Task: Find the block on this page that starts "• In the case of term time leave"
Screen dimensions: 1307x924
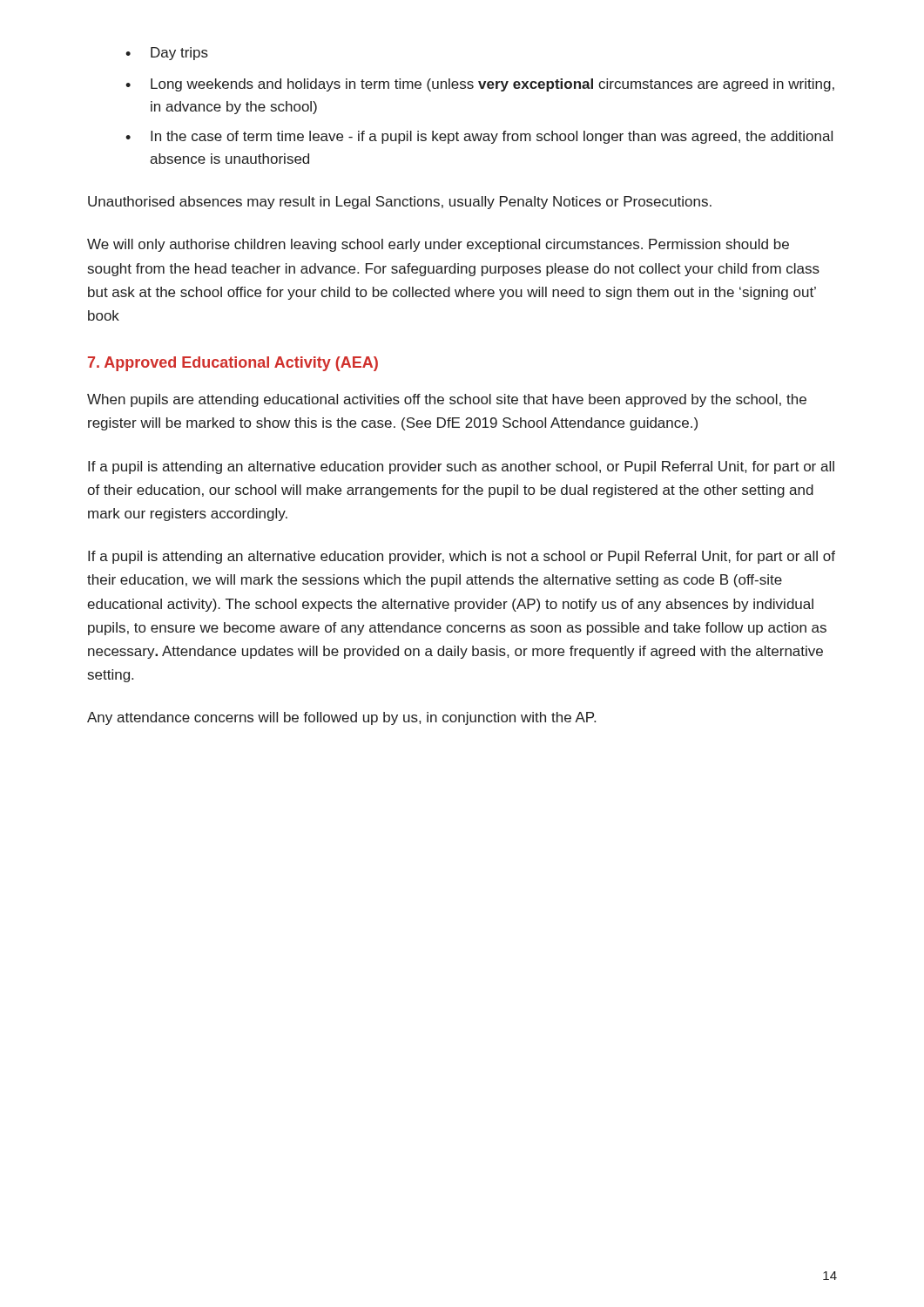Action: (x=481, y=148)
